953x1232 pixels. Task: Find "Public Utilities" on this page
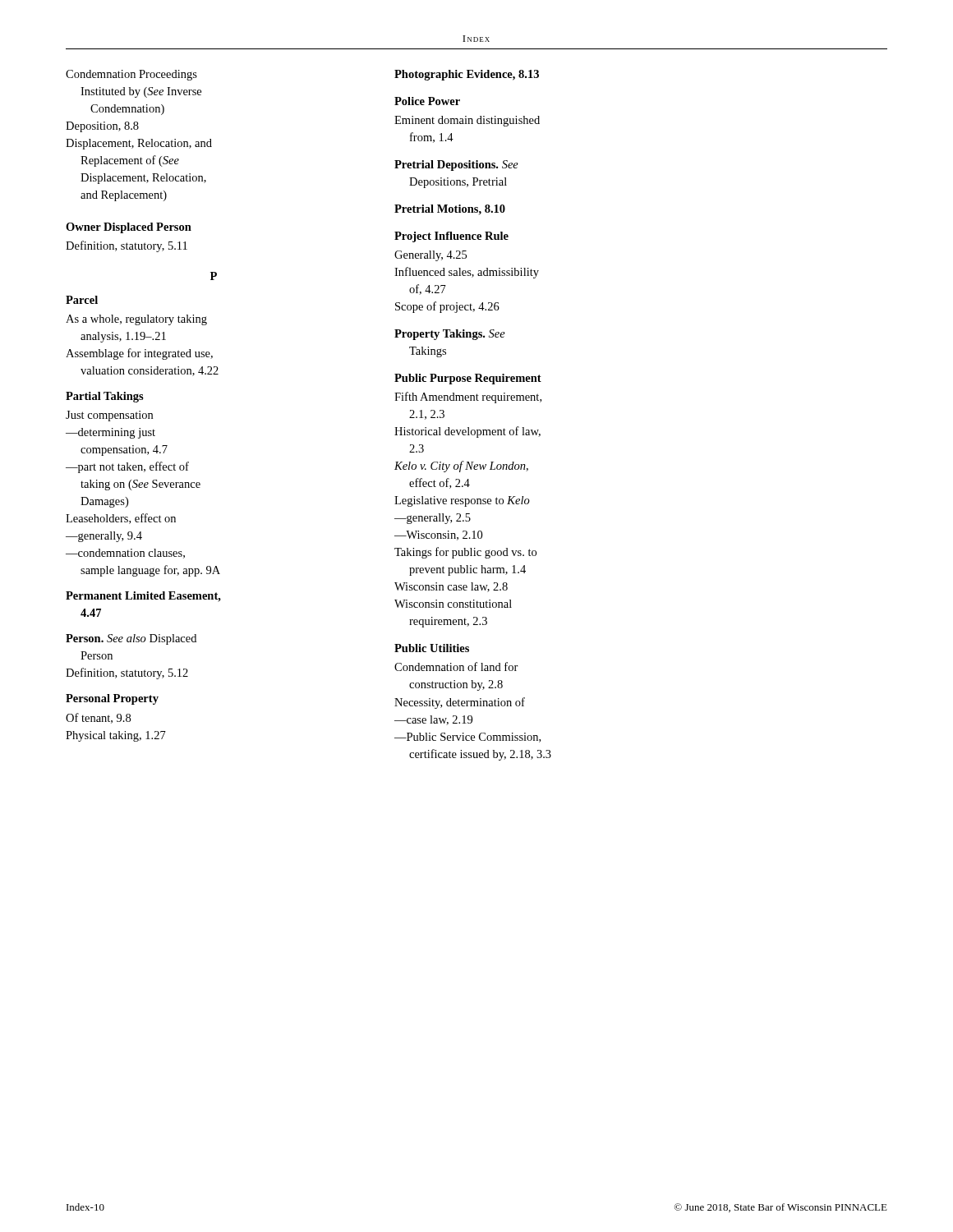[432, 648]
